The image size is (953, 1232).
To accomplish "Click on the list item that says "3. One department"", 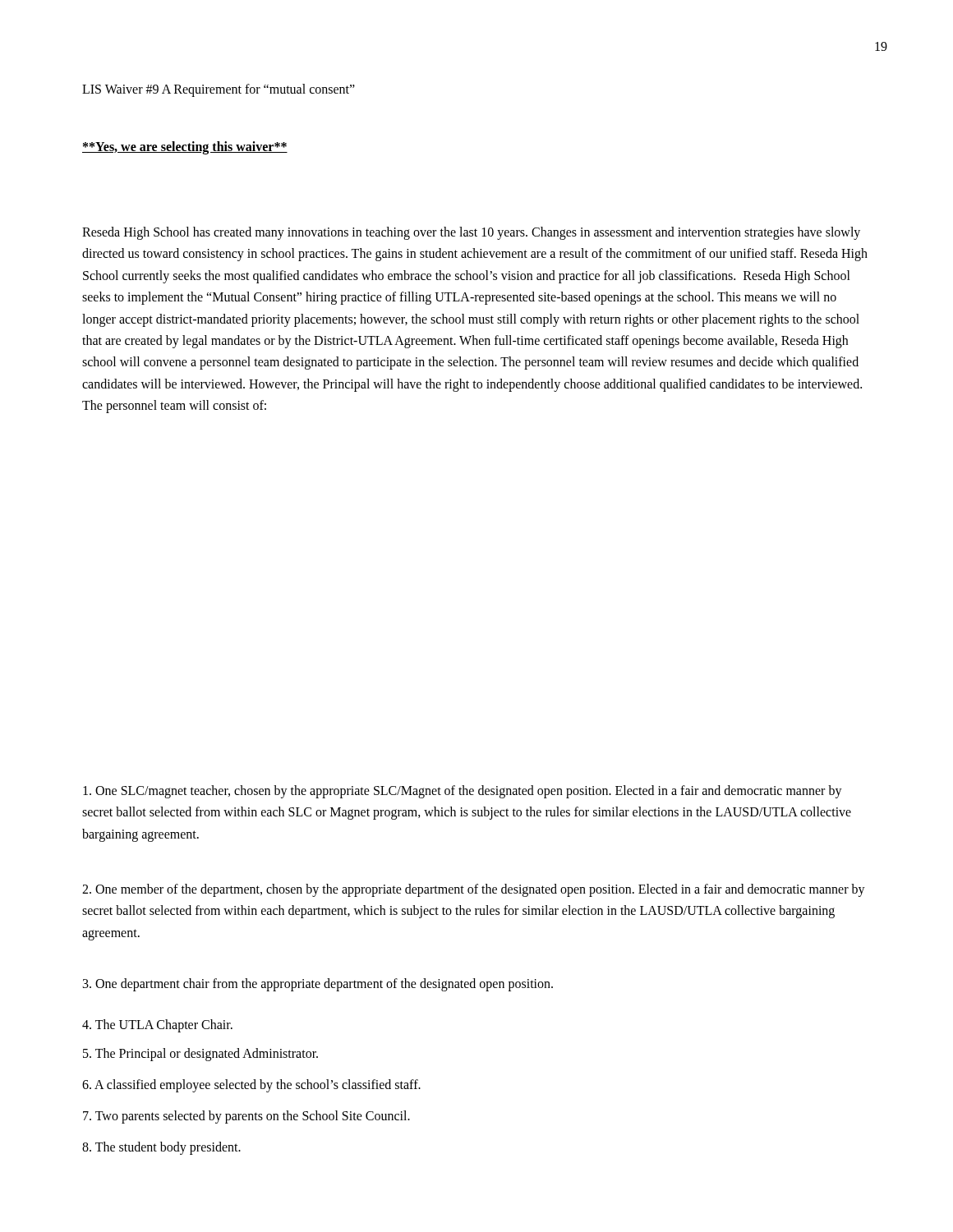I will (x=318, y=984).
